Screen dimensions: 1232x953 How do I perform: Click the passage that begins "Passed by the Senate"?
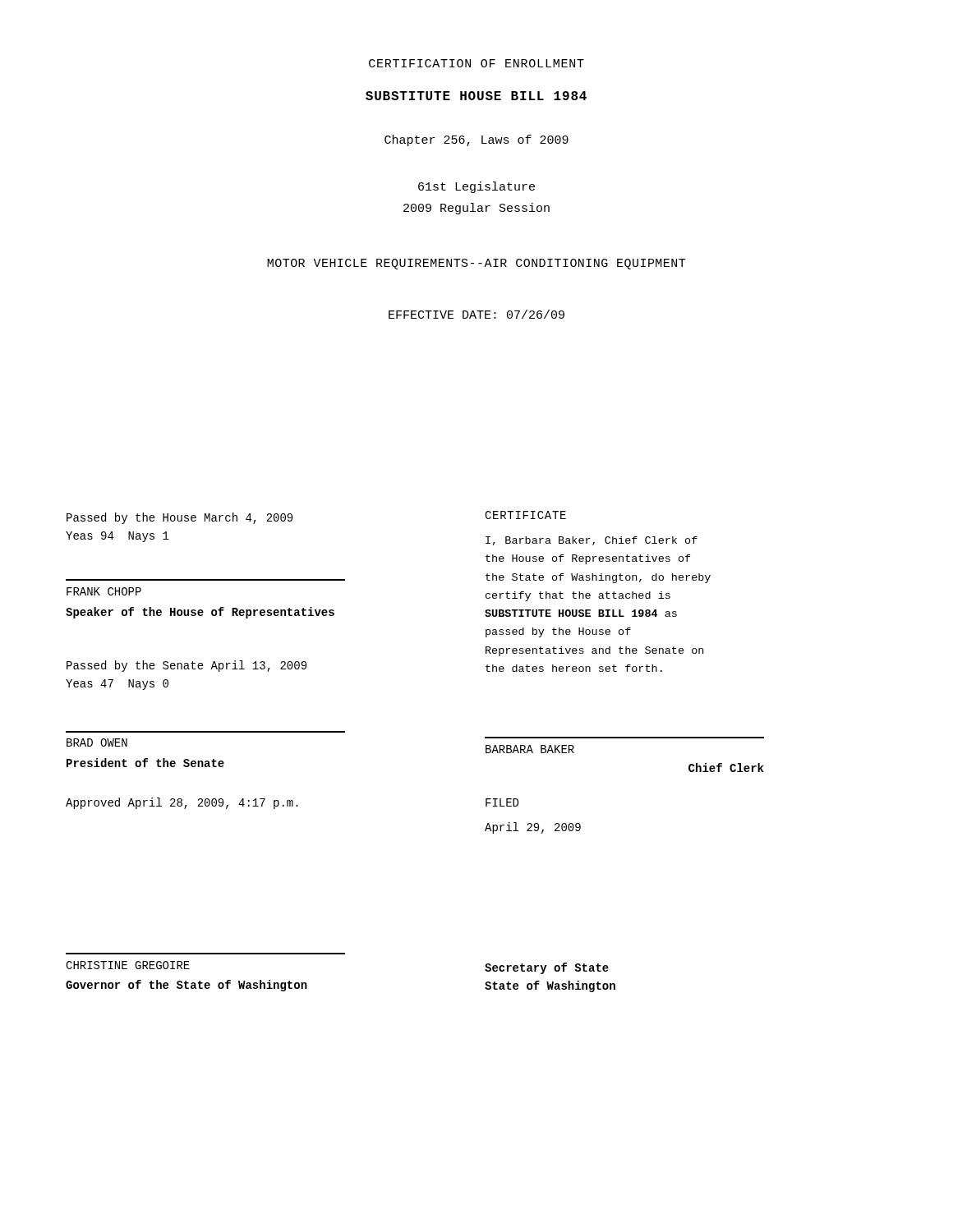pyautogui.click(x=187, y=675)
